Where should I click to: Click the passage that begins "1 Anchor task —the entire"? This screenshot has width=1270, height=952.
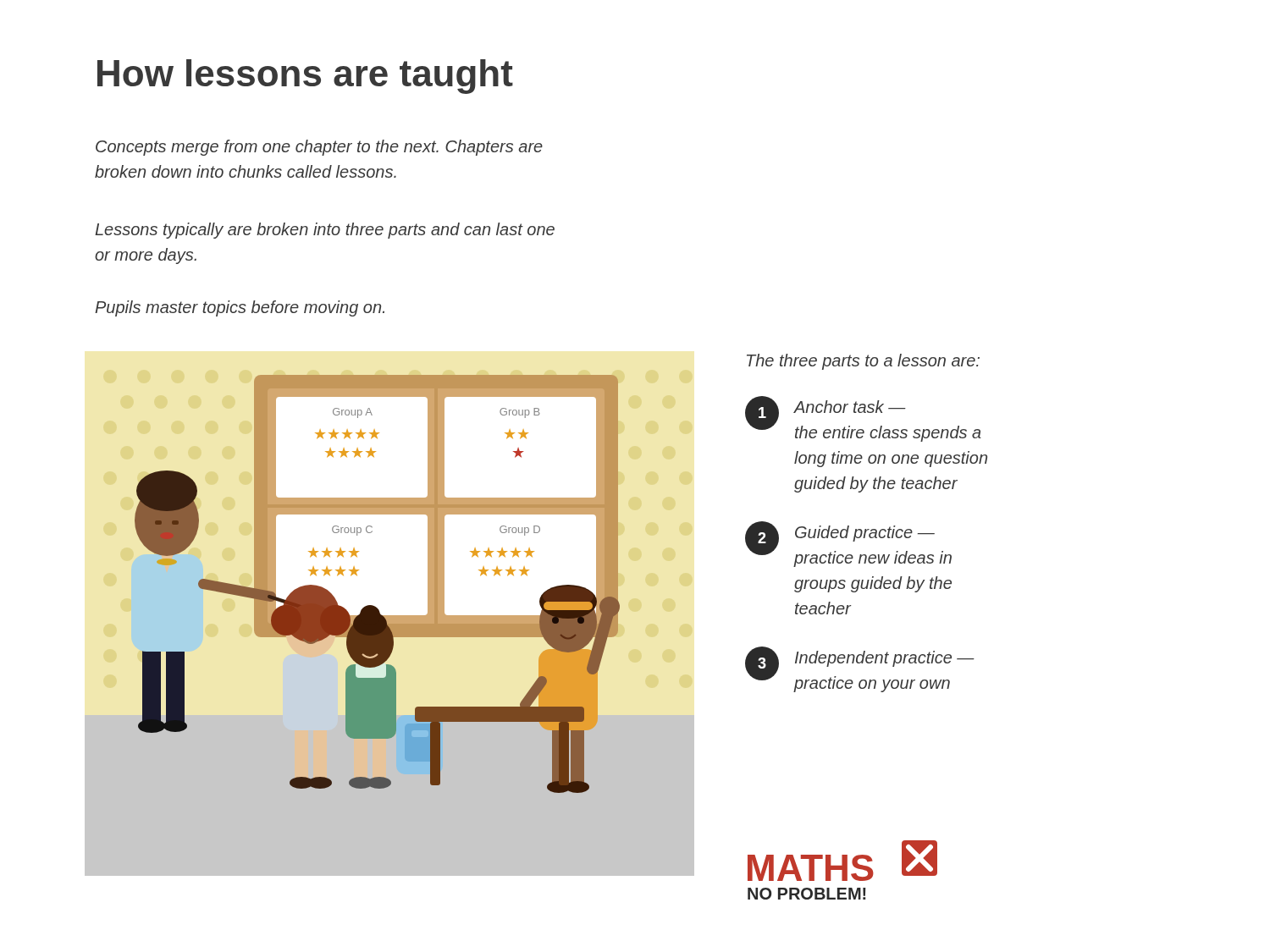pos(867,445)
